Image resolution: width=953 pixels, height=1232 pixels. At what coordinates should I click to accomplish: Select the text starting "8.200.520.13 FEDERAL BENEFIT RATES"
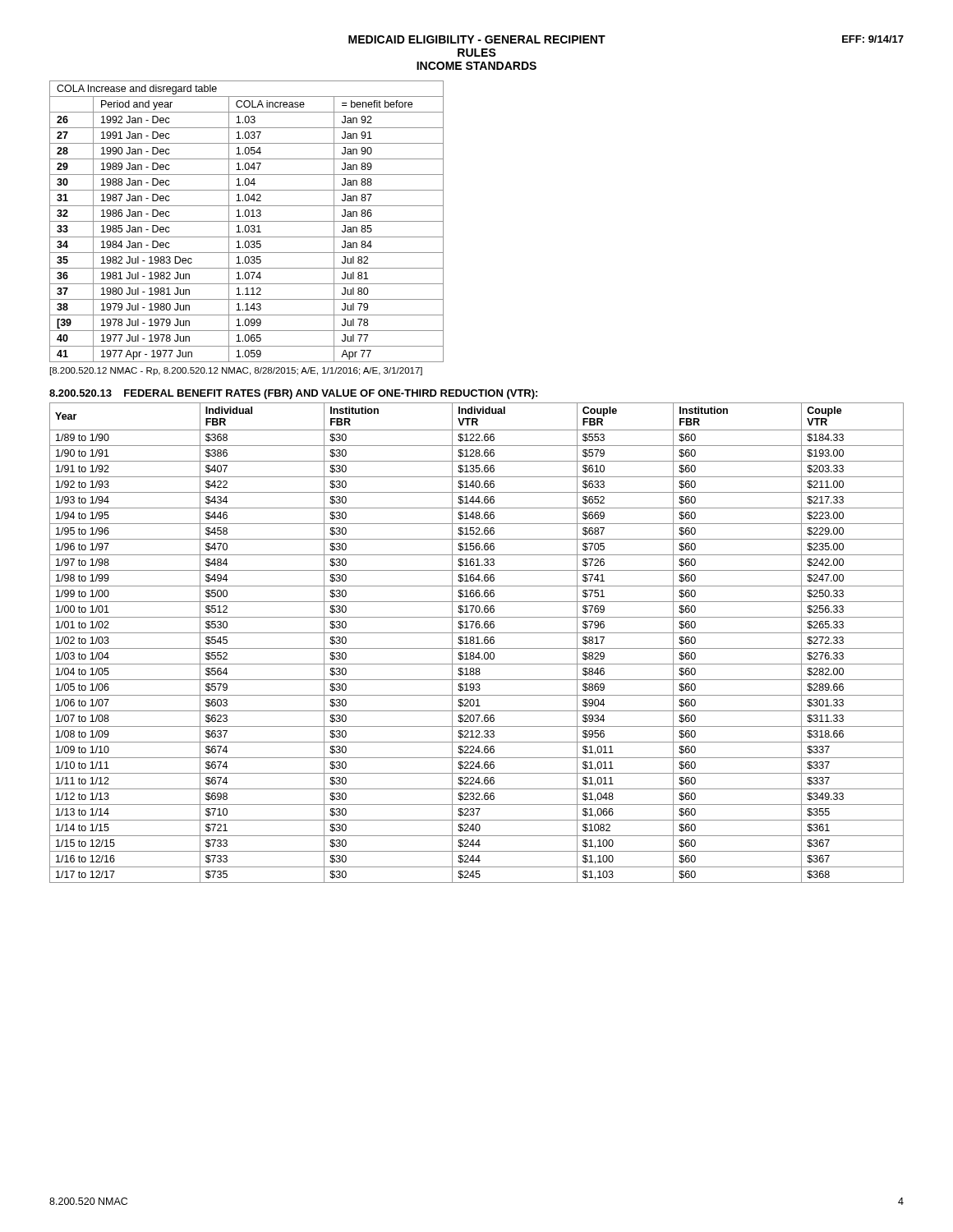click(294, 393)
